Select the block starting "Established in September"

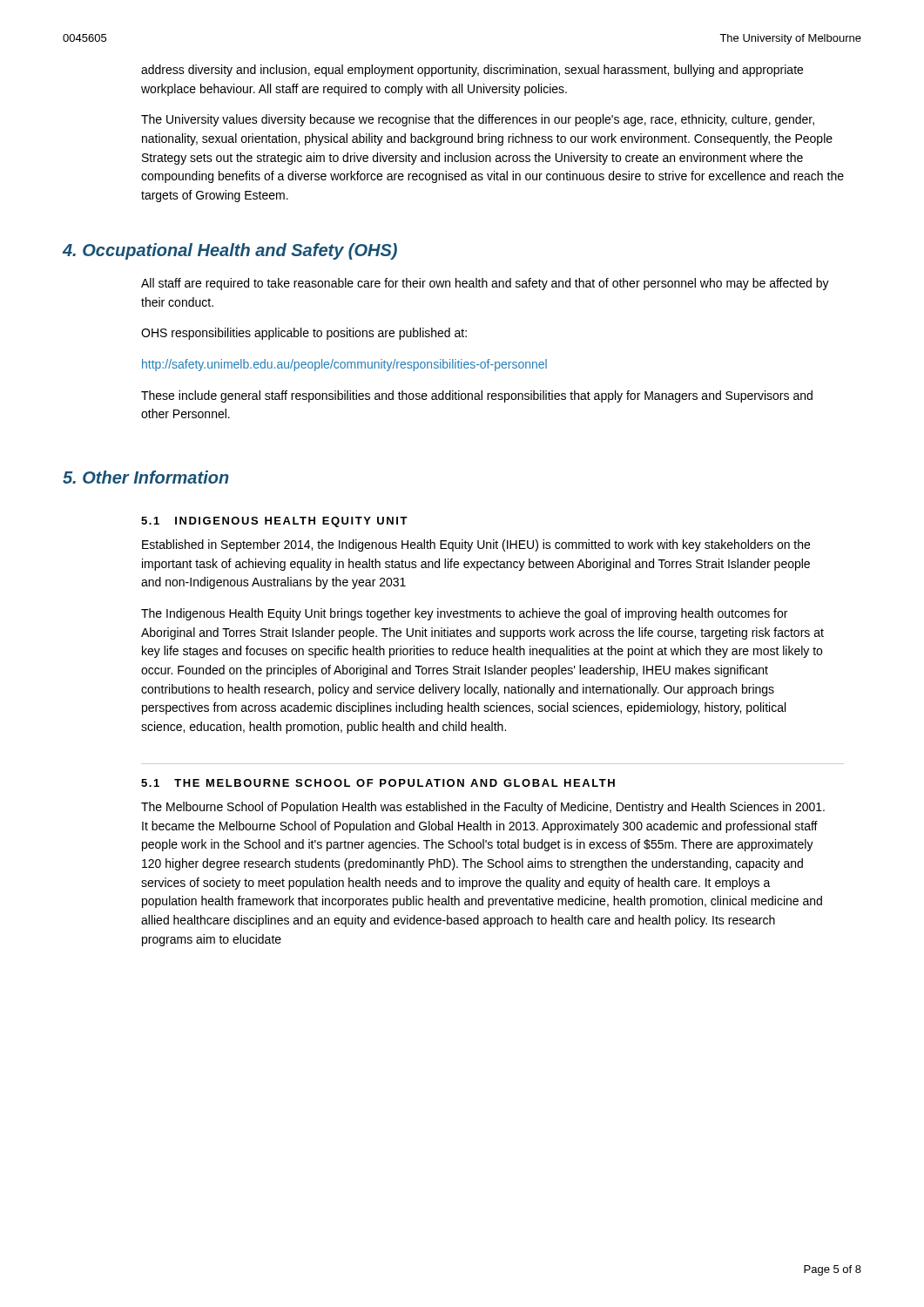tap(476, 563)
